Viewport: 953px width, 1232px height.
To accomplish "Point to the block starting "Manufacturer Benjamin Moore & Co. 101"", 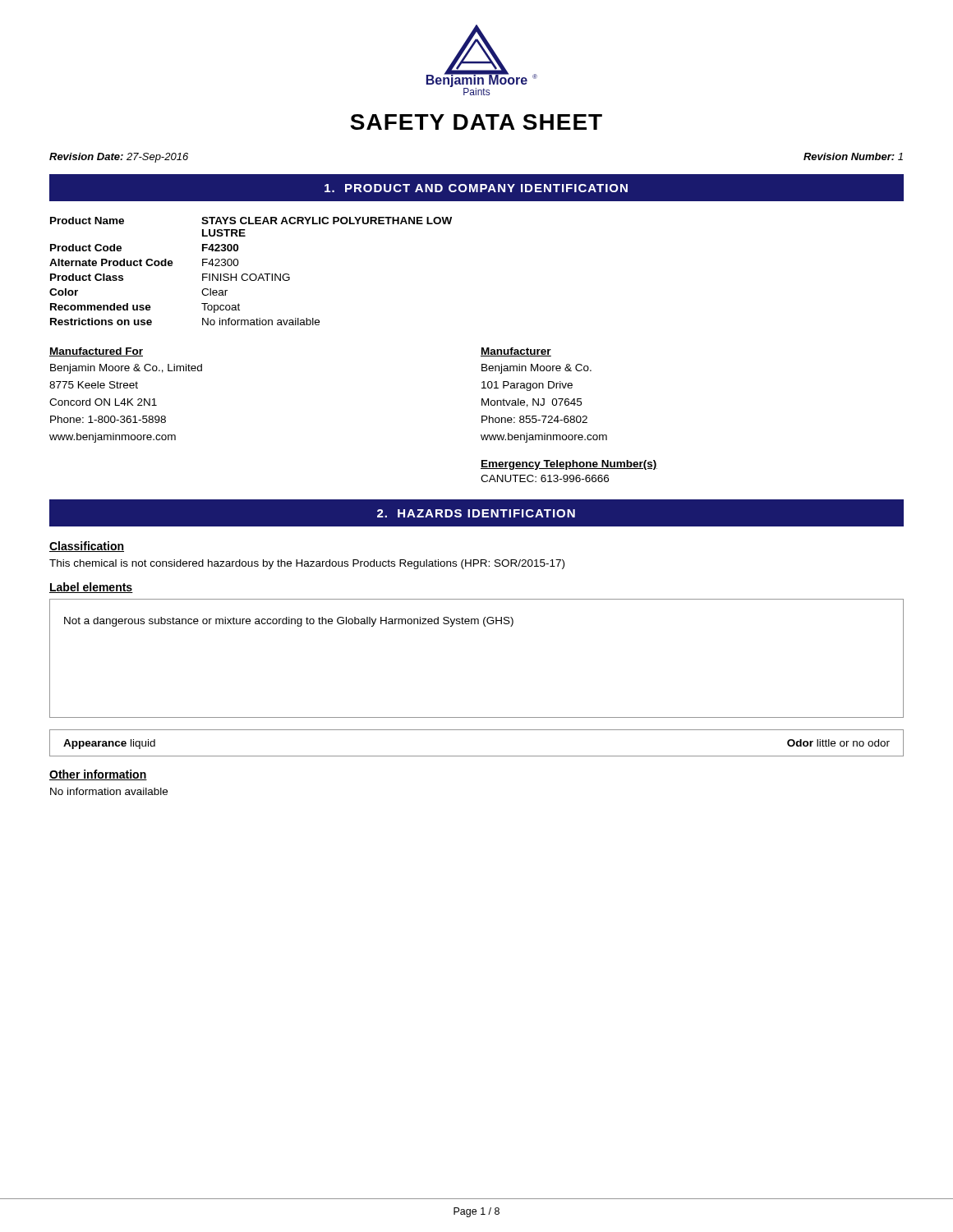I will pyautogui.click(x=516, y=352).
